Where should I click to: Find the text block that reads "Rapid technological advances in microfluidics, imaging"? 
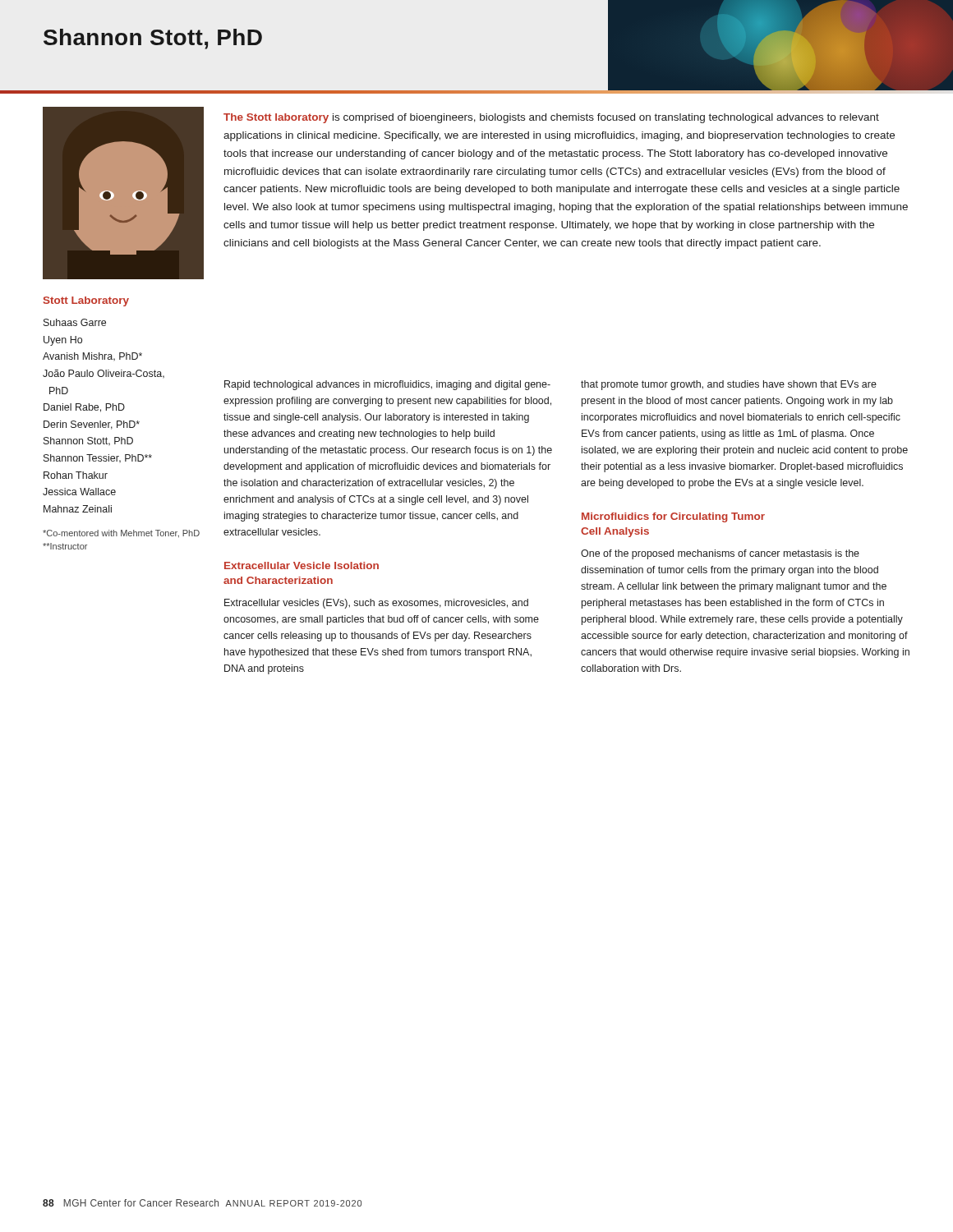[x=388, y=458]
